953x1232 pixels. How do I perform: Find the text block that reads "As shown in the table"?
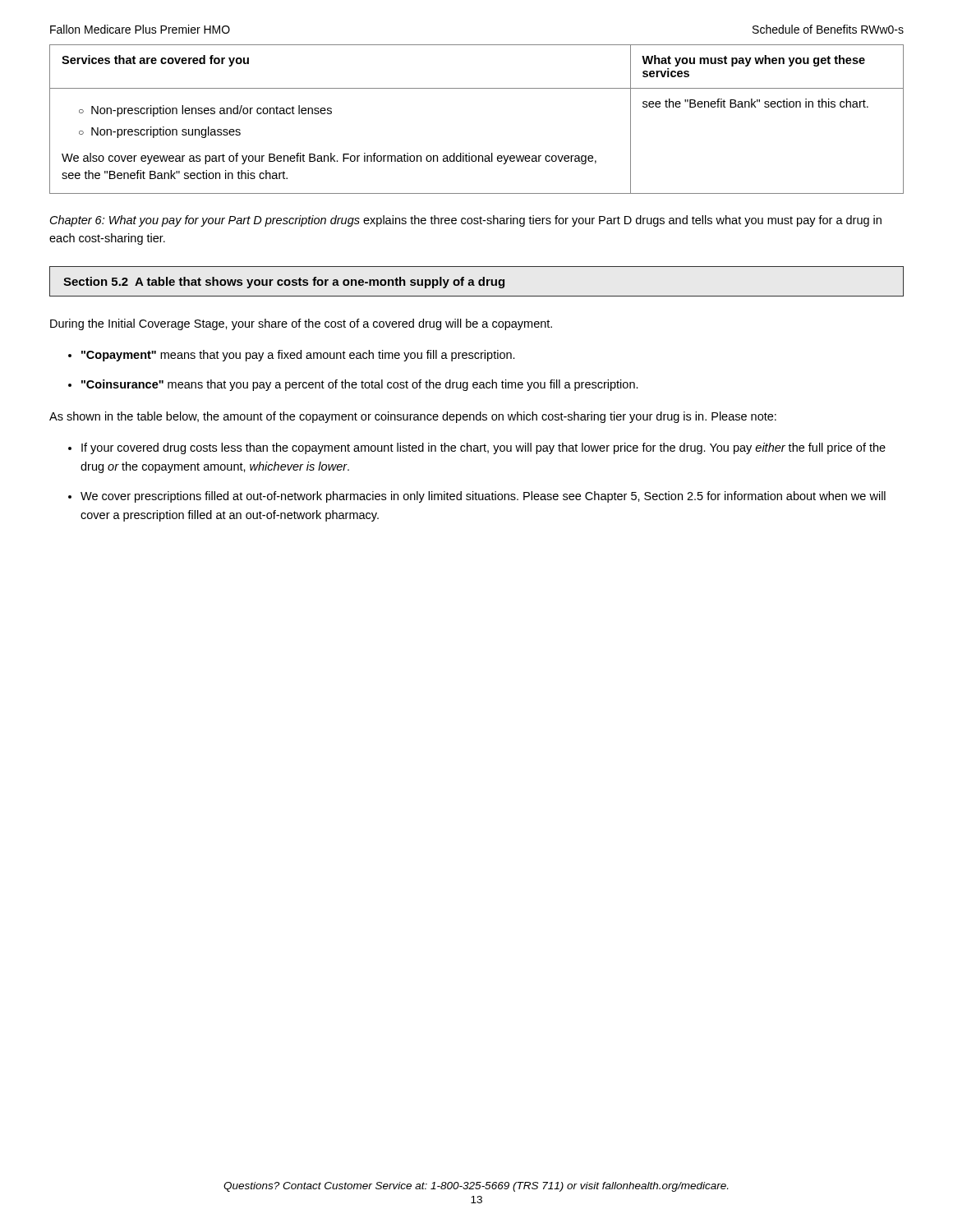pos(476,417)
